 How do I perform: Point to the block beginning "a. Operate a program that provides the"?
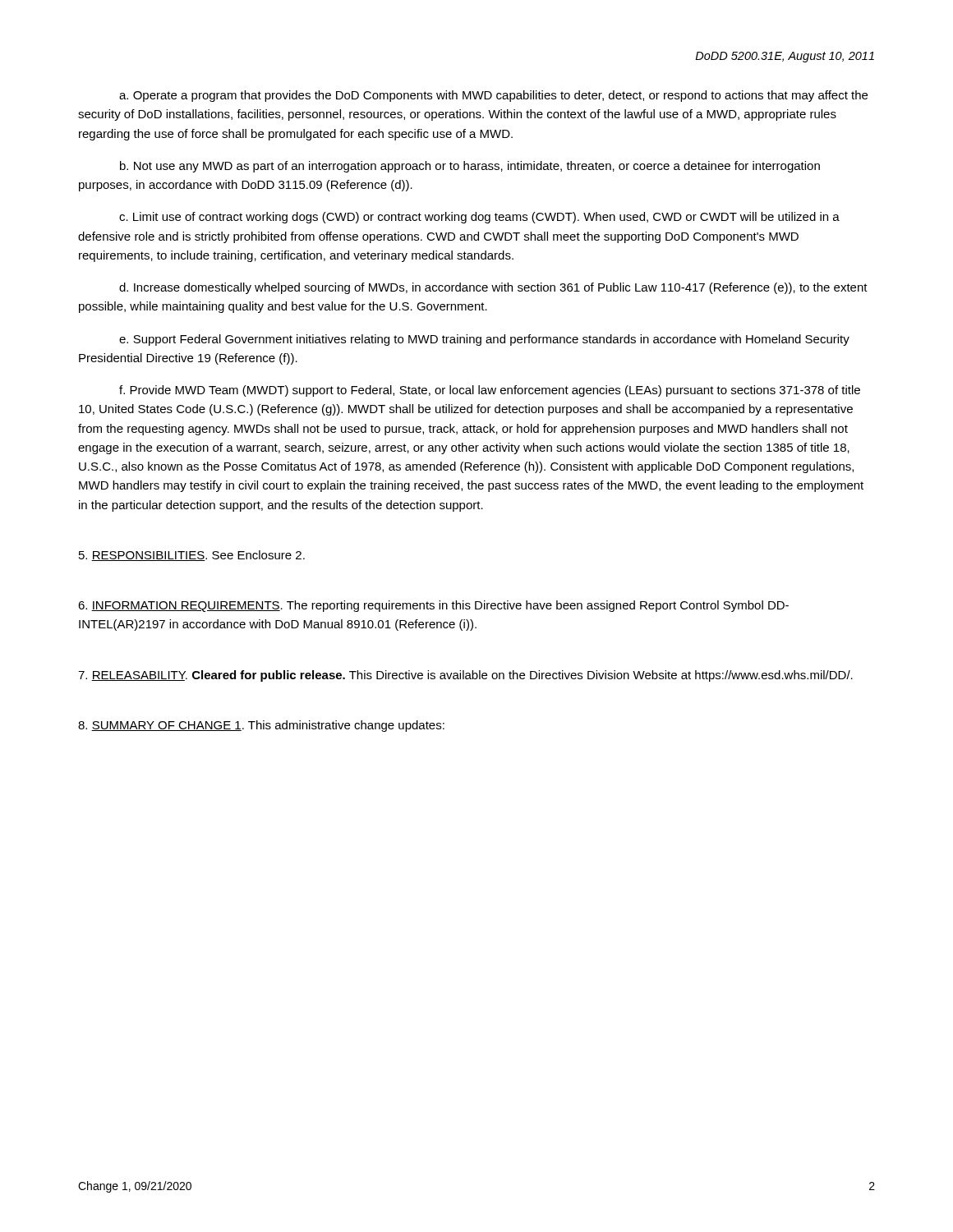tap(473, 114)
